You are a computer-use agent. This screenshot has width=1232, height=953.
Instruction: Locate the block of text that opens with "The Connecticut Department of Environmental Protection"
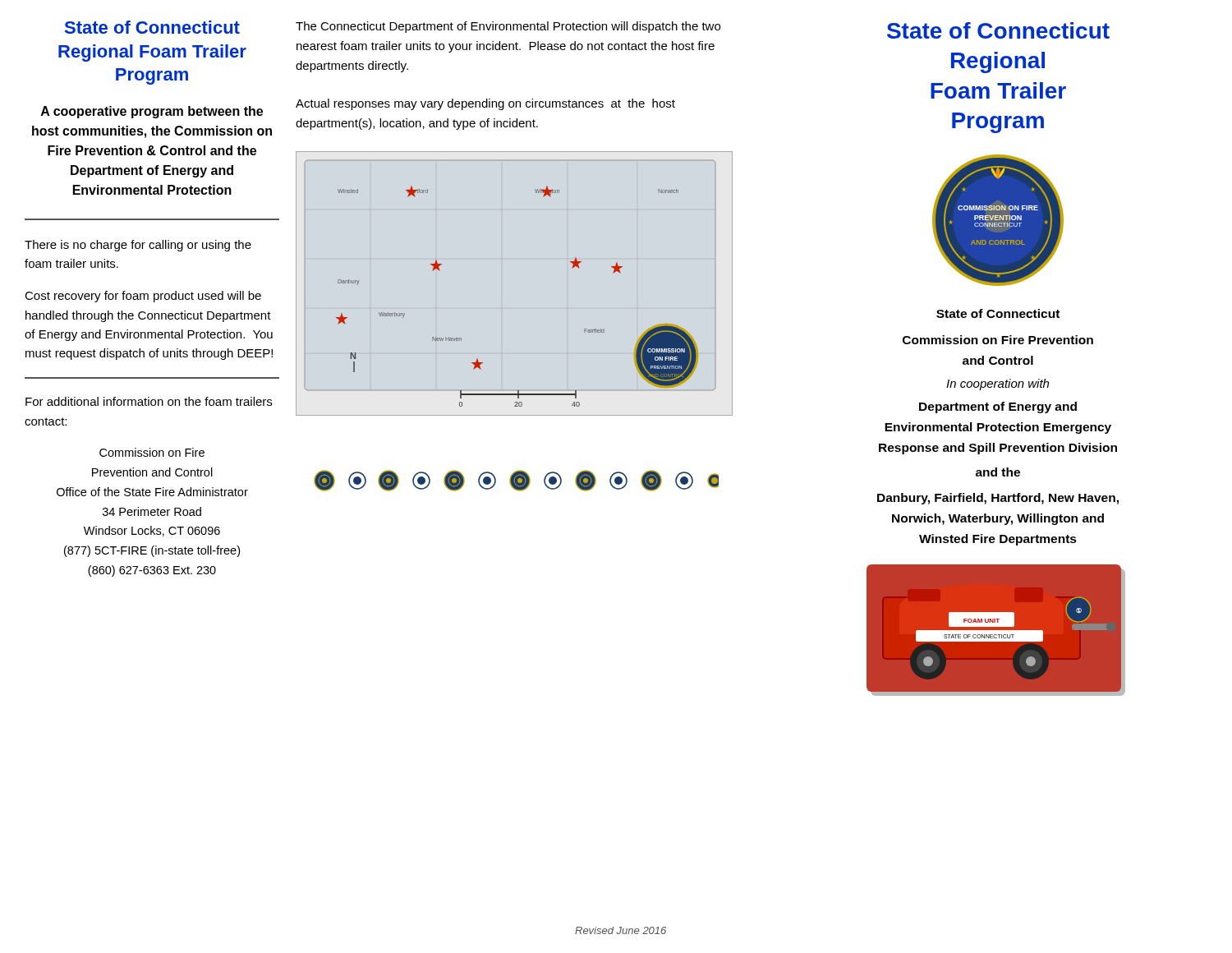508,46
